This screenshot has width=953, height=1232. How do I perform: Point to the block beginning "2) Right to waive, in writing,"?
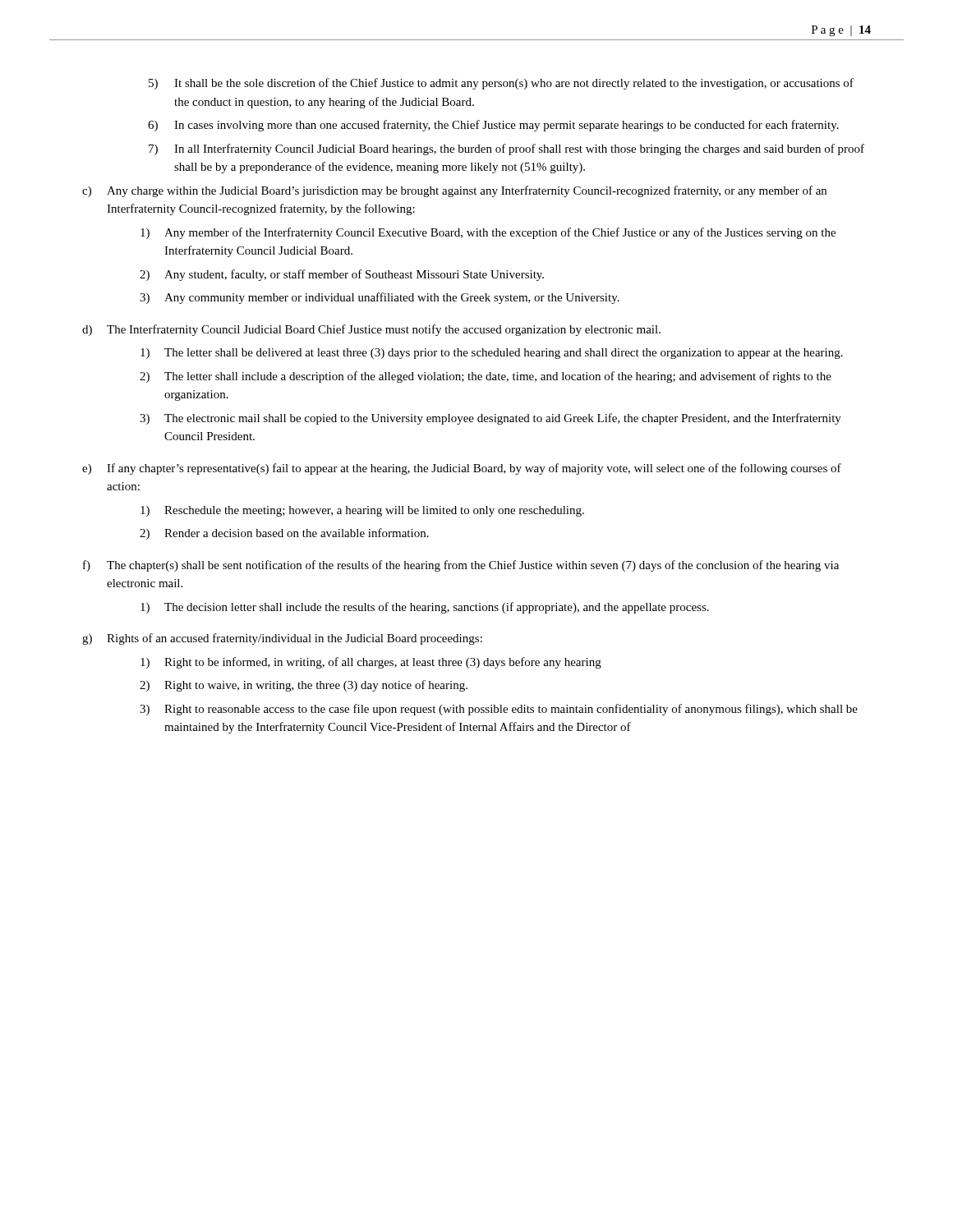pyautogui.click(x=304, y=686)
